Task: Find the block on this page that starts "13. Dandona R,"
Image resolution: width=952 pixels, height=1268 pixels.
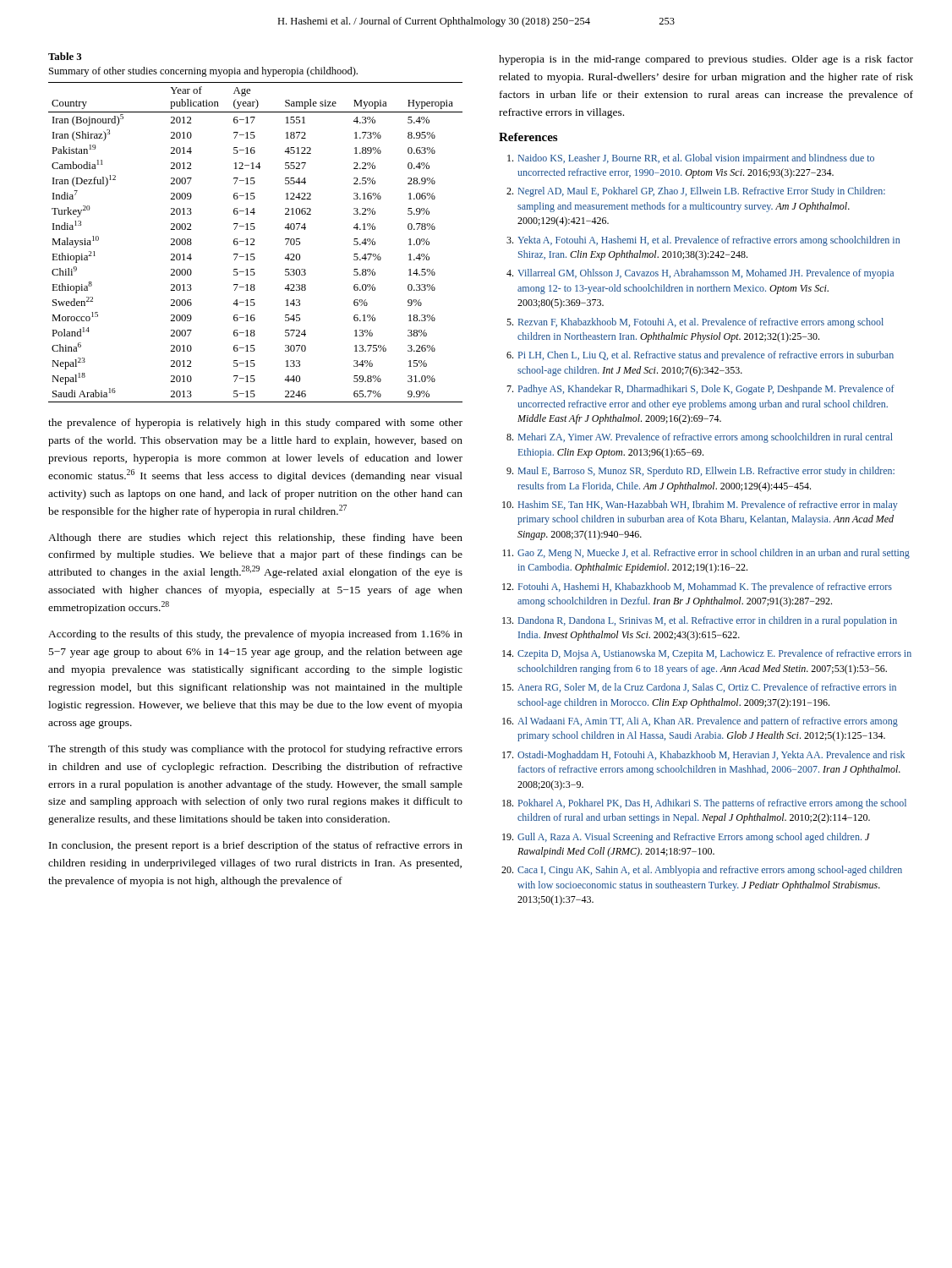Action: point(706,628)
